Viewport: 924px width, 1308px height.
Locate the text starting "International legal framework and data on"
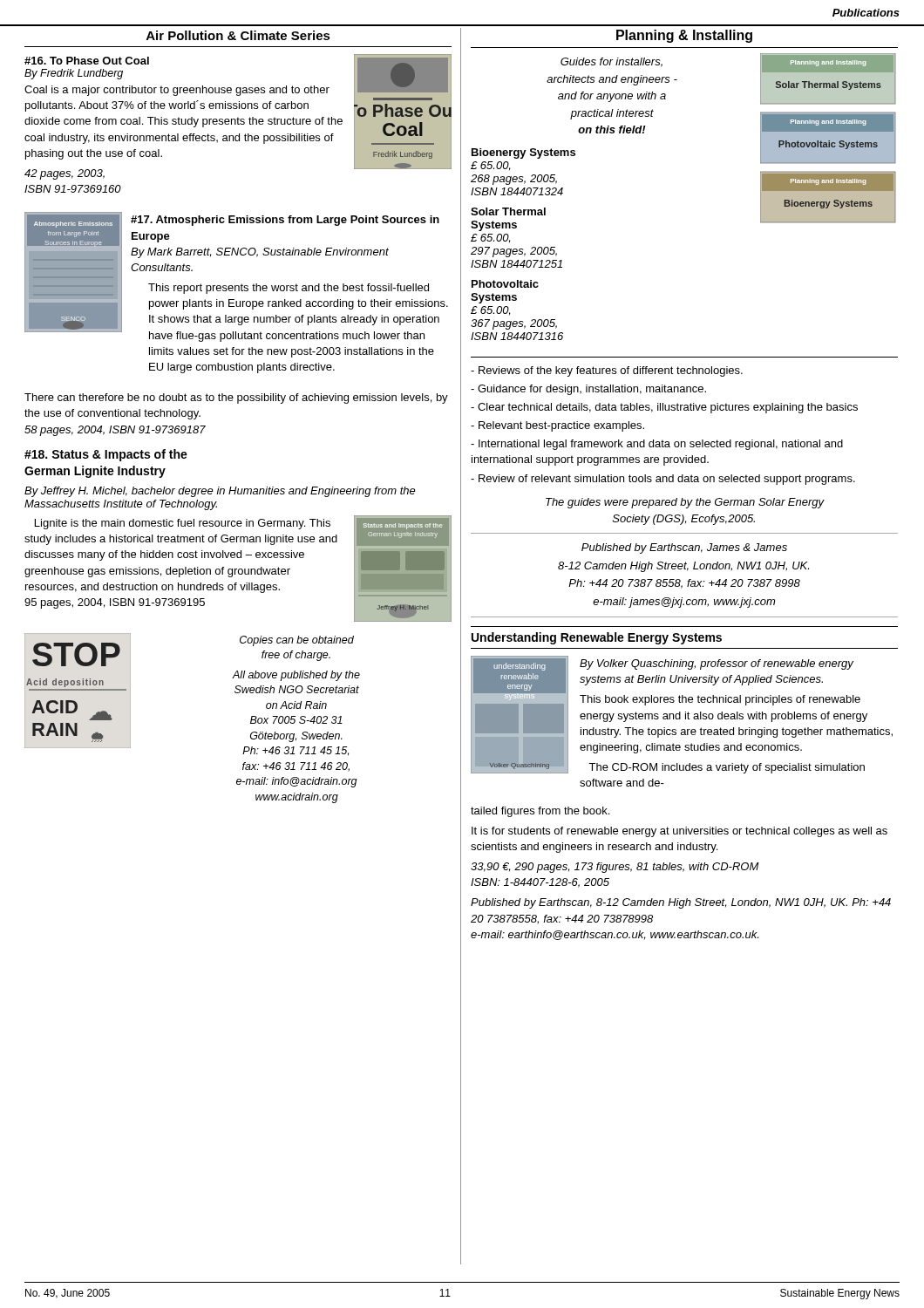point(657,452)
